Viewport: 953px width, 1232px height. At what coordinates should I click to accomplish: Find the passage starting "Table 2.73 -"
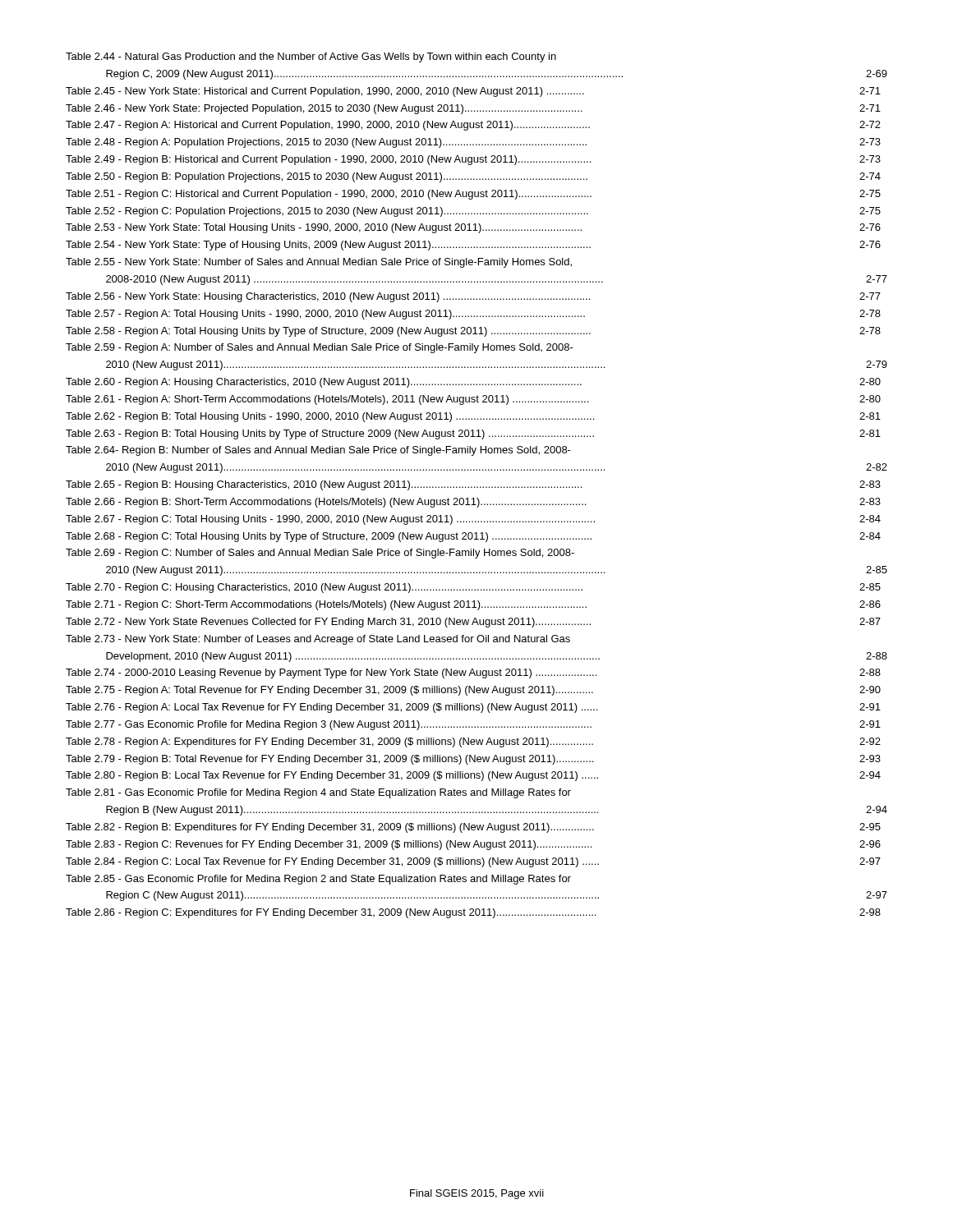[318, 638]
